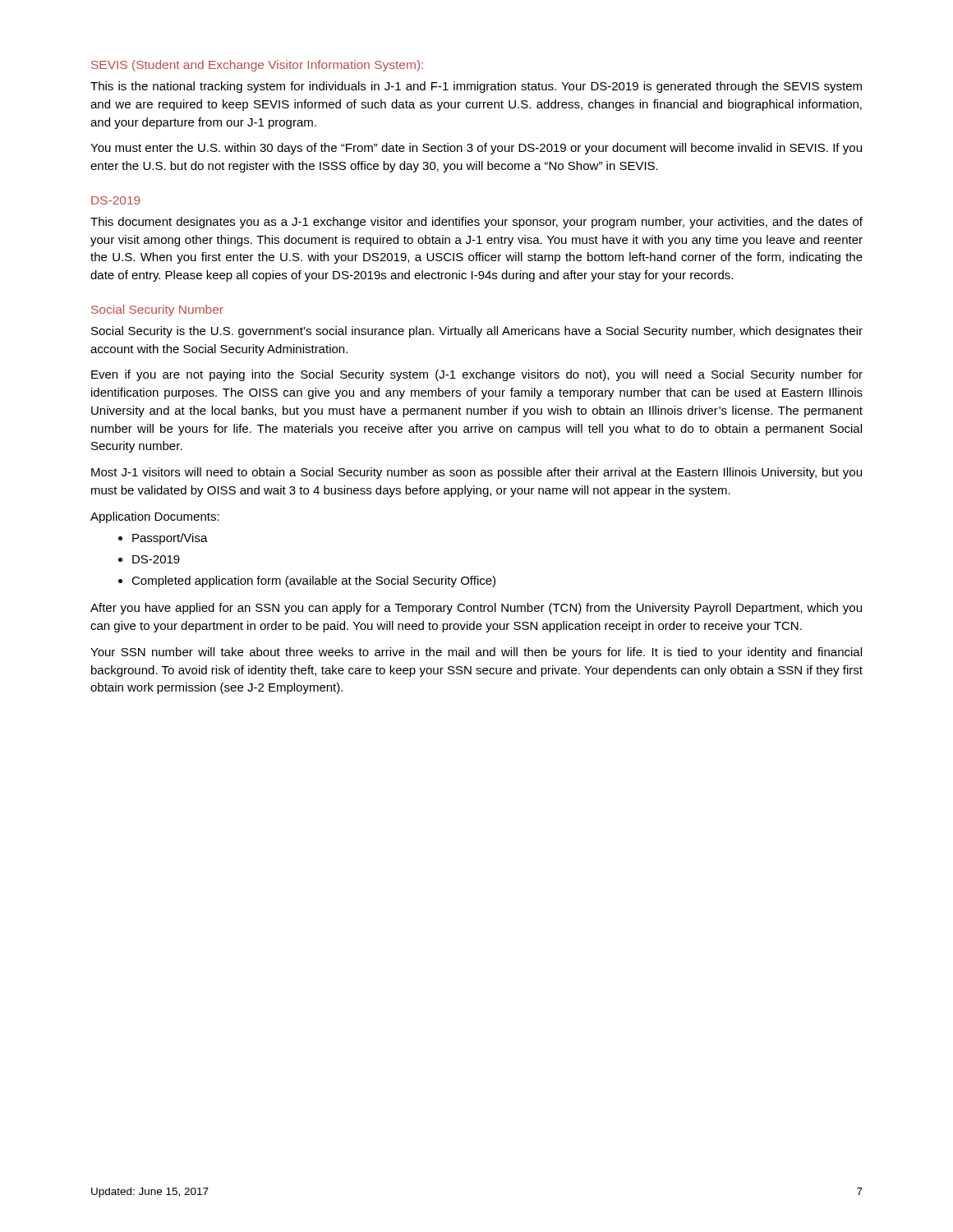Find the text block with the text "You must enter the U.S."
The image size is (953, 1232).
coord(476,157)
